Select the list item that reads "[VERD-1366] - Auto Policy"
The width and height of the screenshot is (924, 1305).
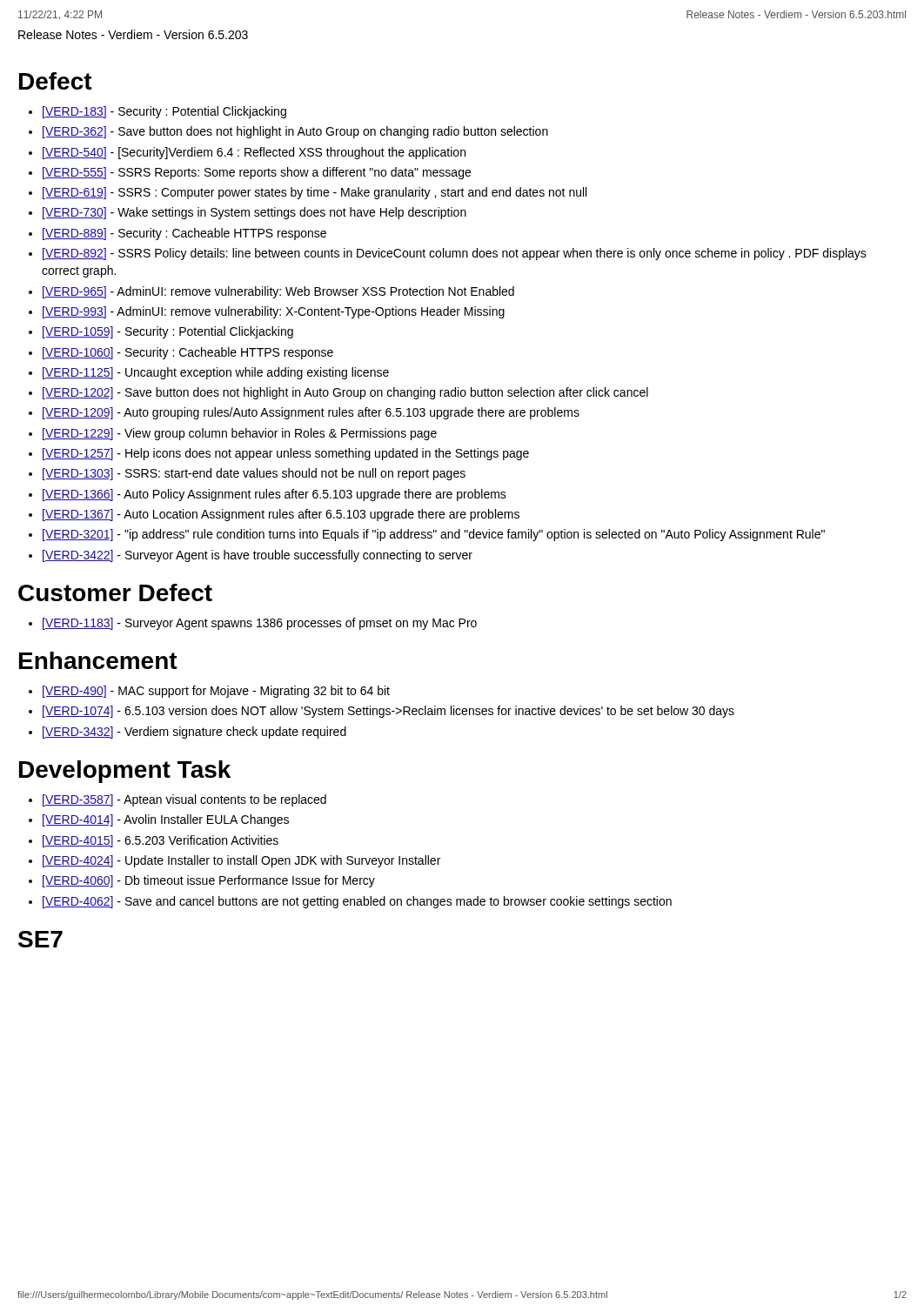pos(274,494)
